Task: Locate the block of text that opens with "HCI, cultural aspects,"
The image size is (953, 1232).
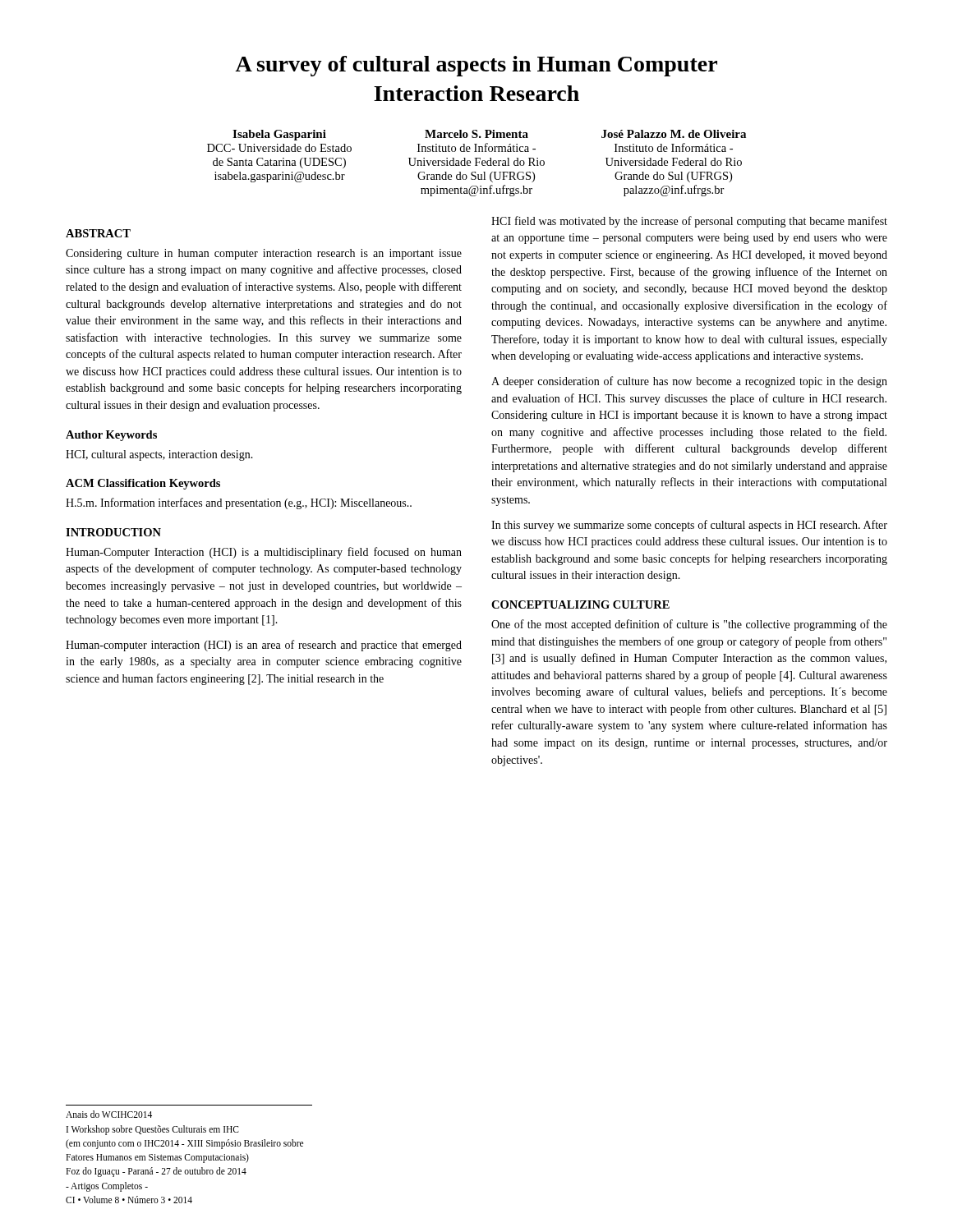Action: pyautogui.click(x=159, y=454)
